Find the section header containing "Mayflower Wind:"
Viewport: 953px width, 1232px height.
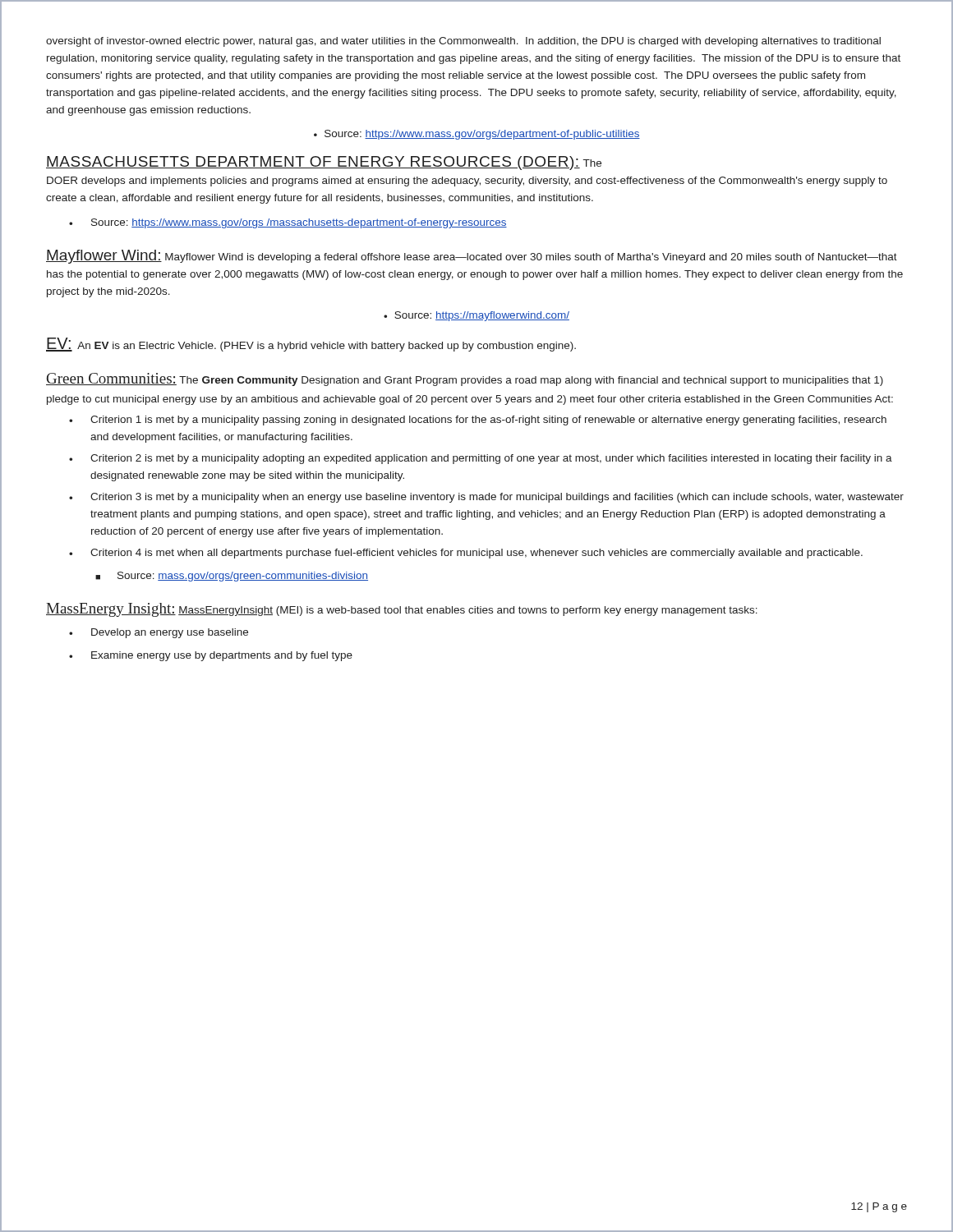(104, 257)
